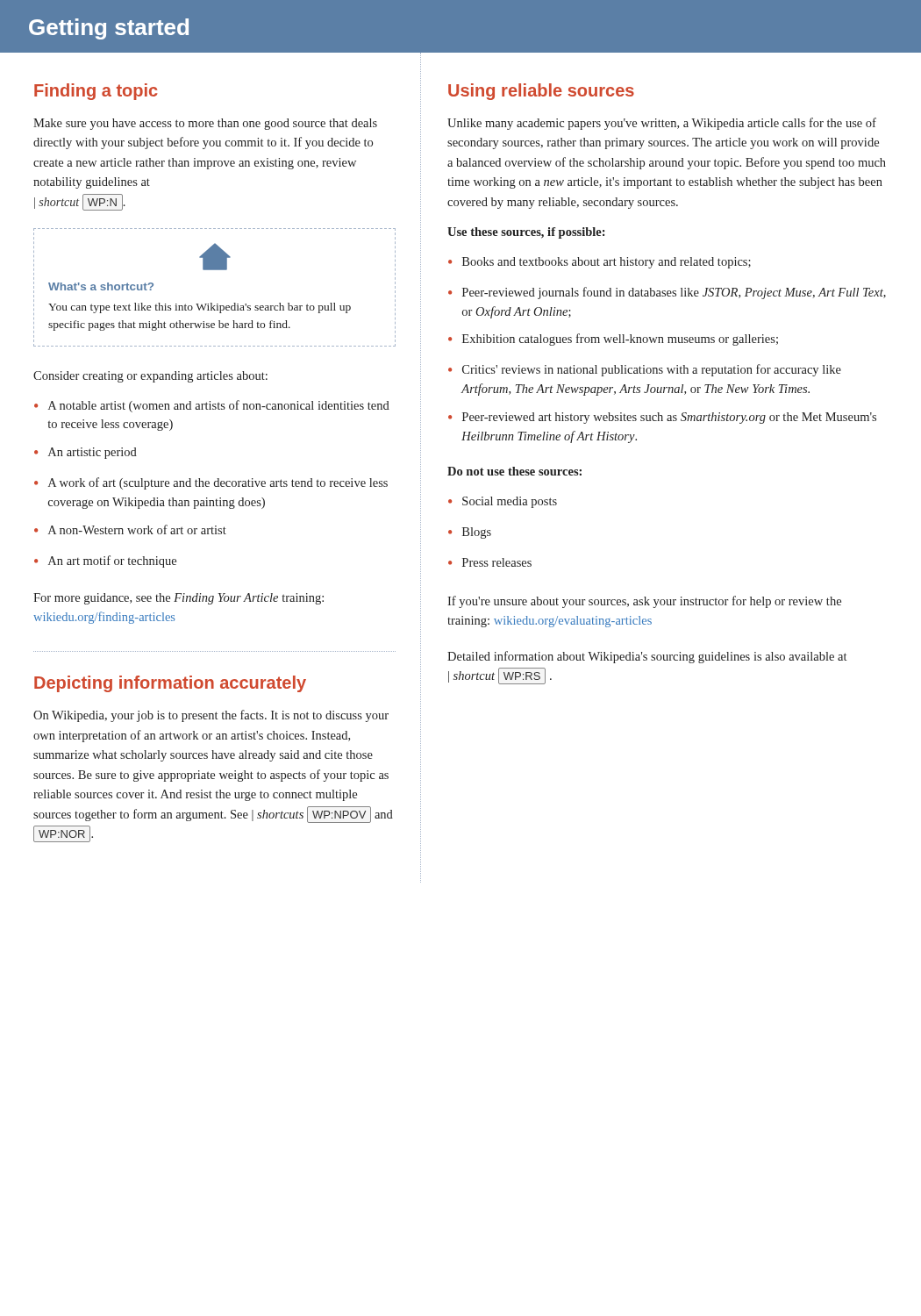Click the passage that begins "• A work of"

click(x=214, y=493)
